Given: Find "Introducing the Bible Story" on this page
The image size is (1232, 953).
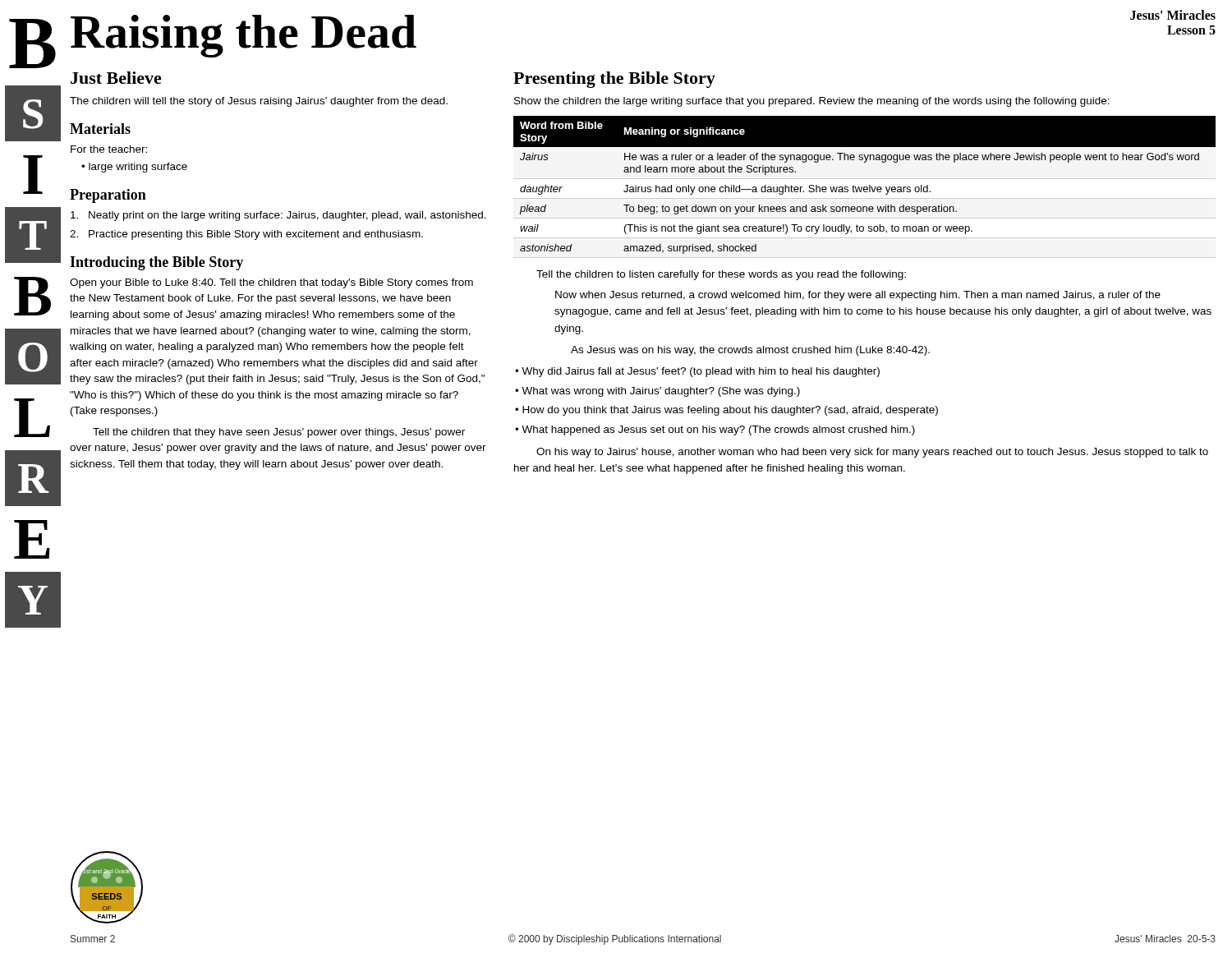Looking at the screenshot, I should tap(157, 262).
